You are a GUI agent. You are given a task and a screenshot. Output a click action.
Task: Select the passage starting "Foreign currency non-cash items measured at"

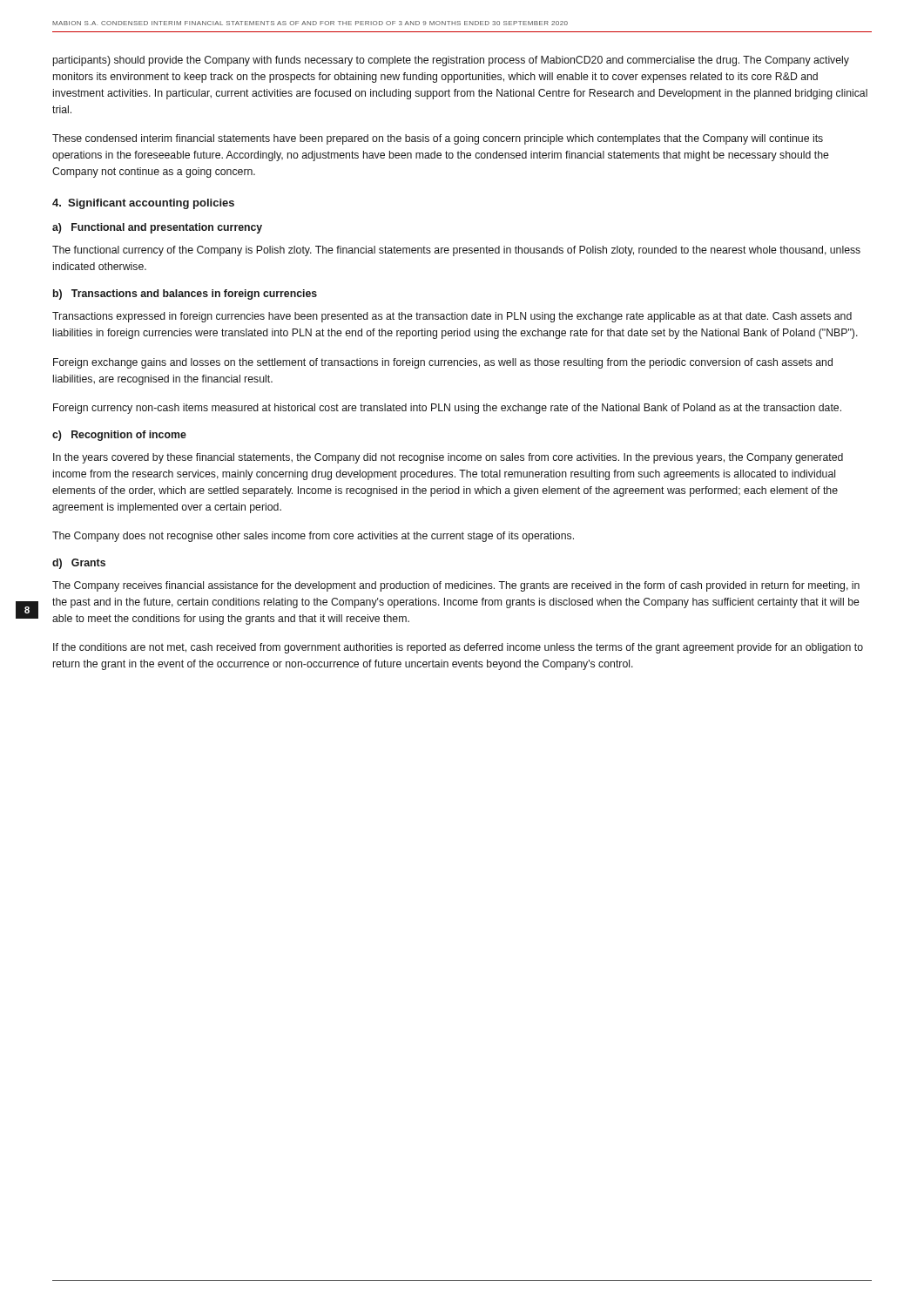point(447,407)
